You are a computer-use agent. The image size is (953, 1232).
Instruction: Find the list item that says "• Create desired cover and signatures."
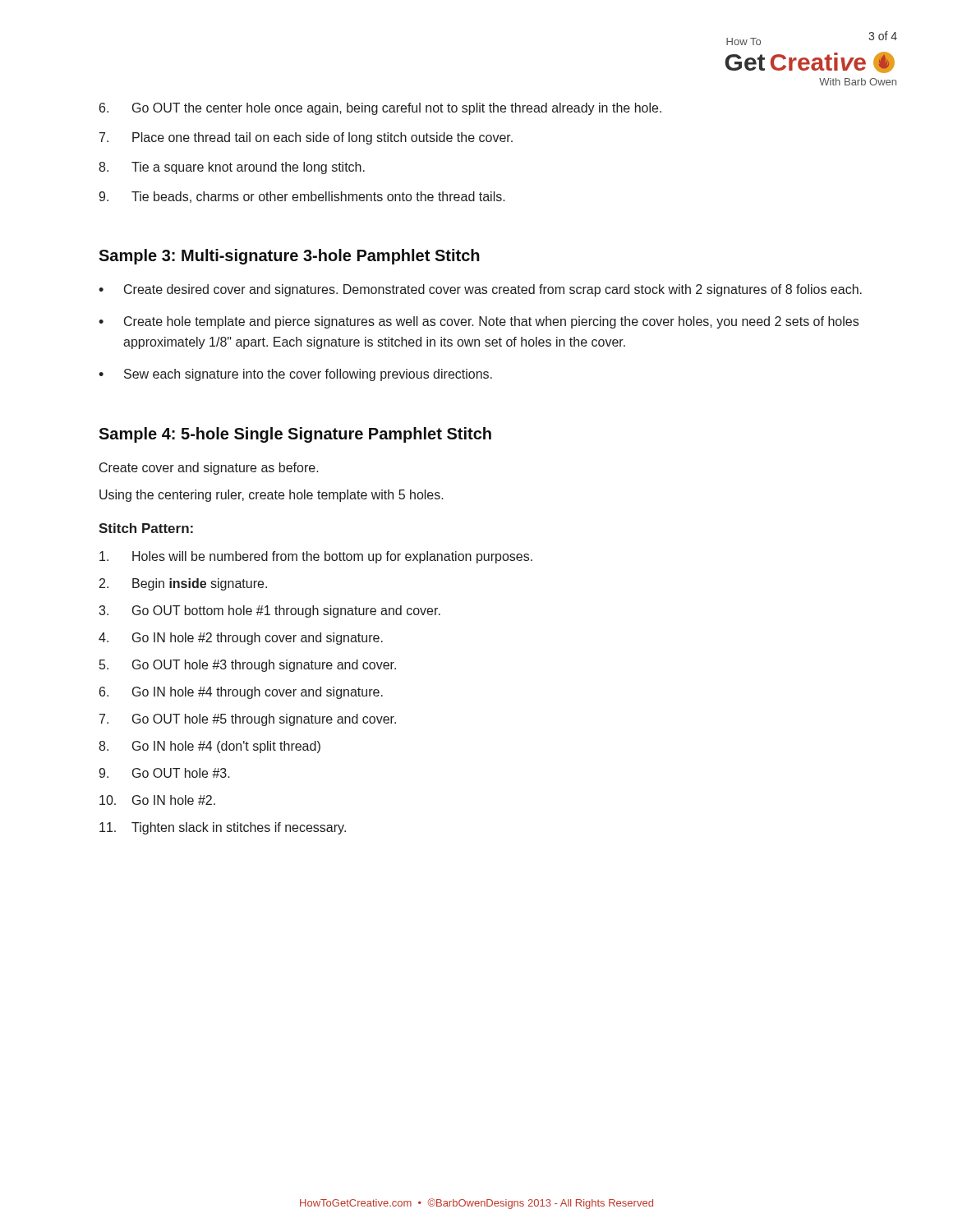pos(481,290)
